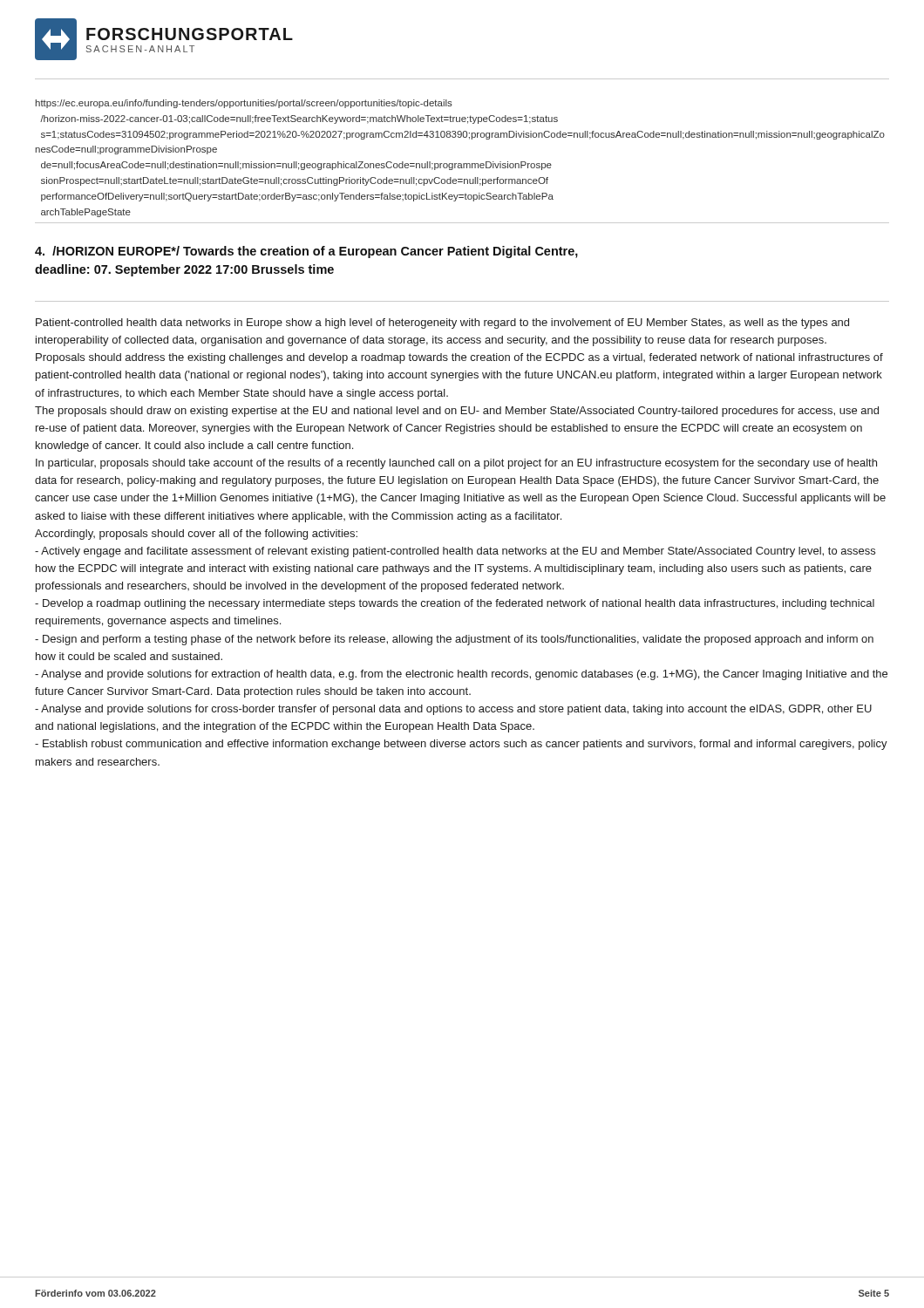This screenshot has height=1308, width=924.
Task: Point to the section header beginning "4. /HORIZON EUROPE*/ Towards the creation"
Action: (x=462, y=261)
